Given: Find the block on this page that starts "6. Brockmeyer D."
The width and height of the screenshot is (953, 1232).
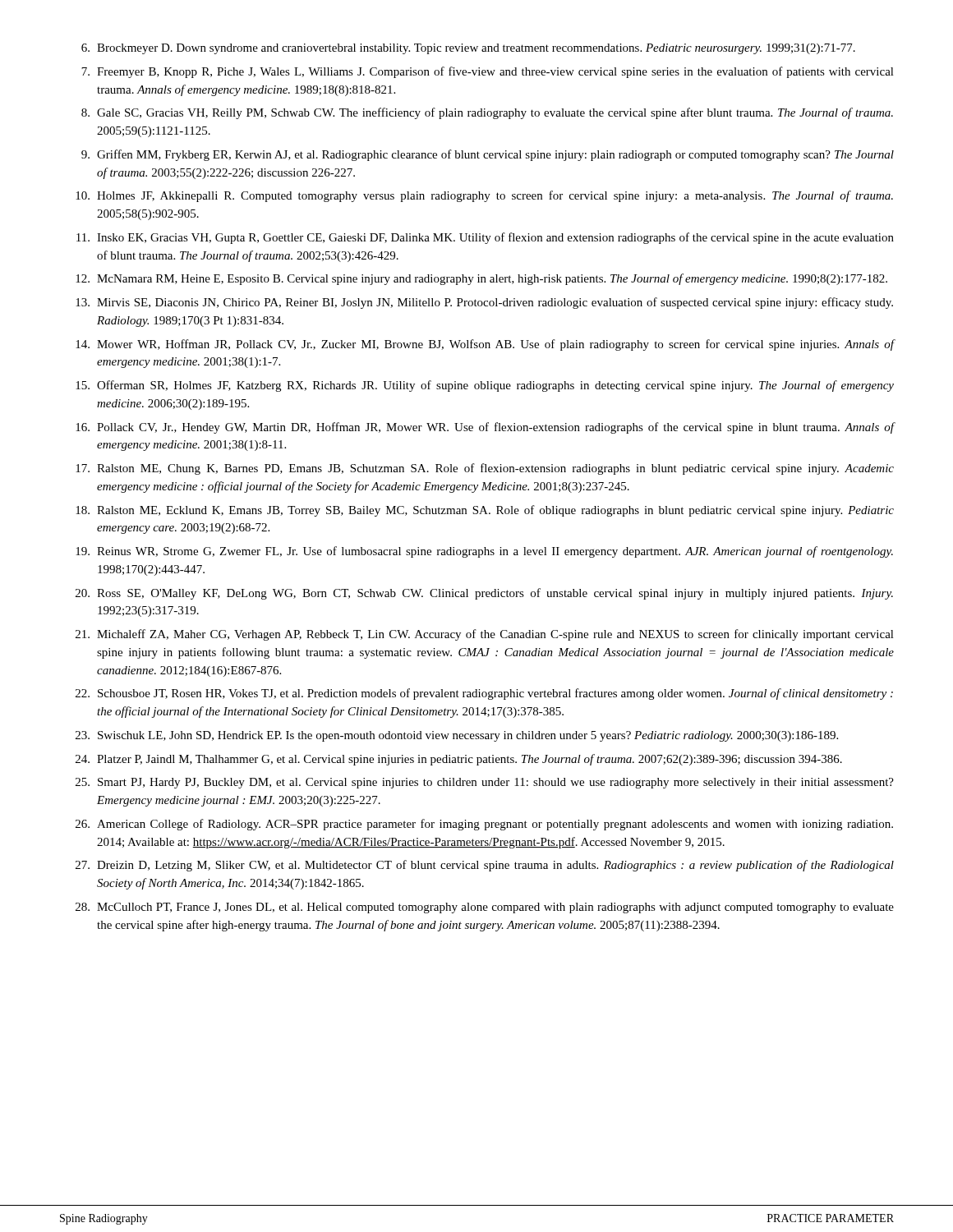Looking at the screenshot, I should pos(476,48).
